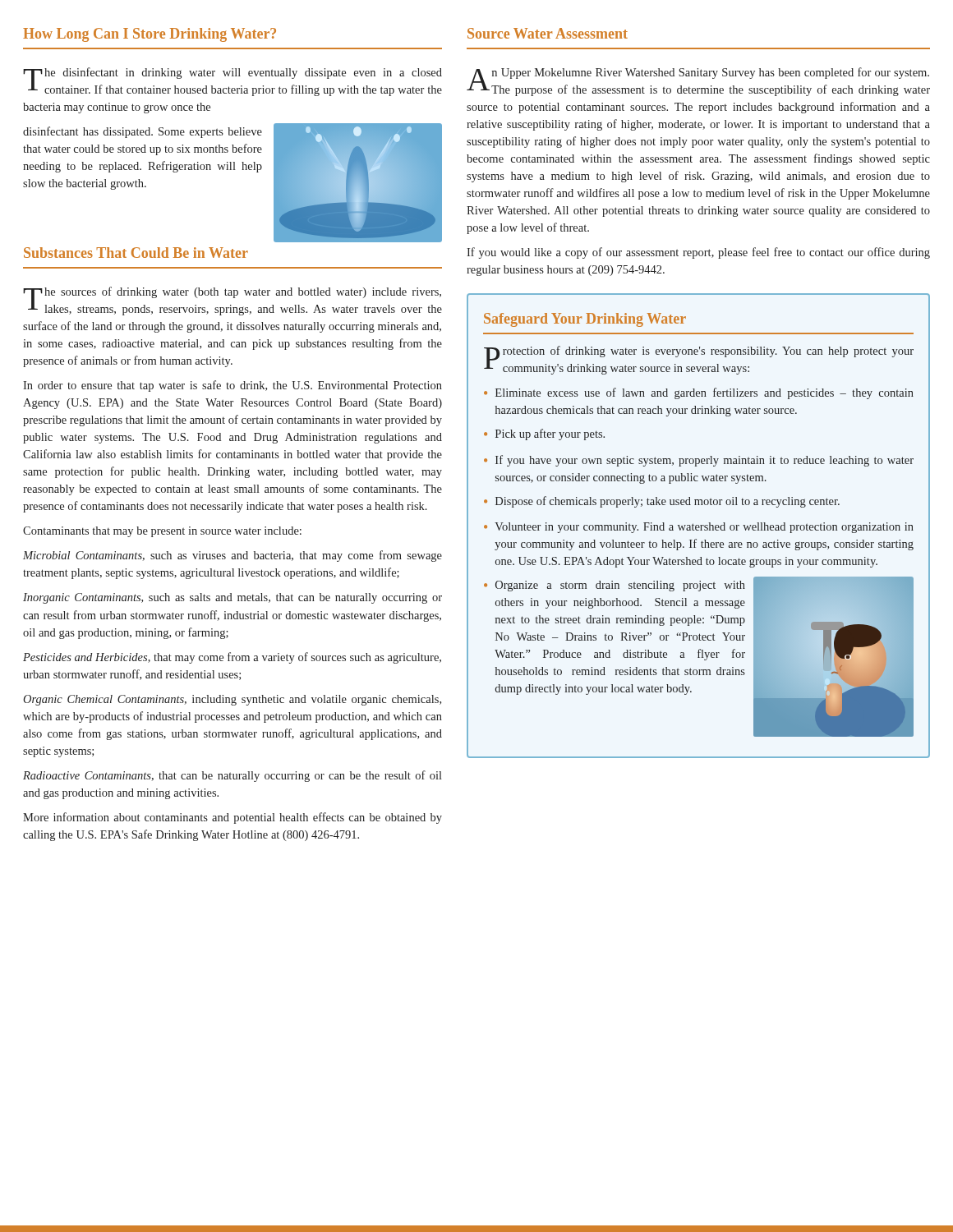Locate the block of text that opens with "• Eliminate excess use of lawn"

click(x=698, y=402)
